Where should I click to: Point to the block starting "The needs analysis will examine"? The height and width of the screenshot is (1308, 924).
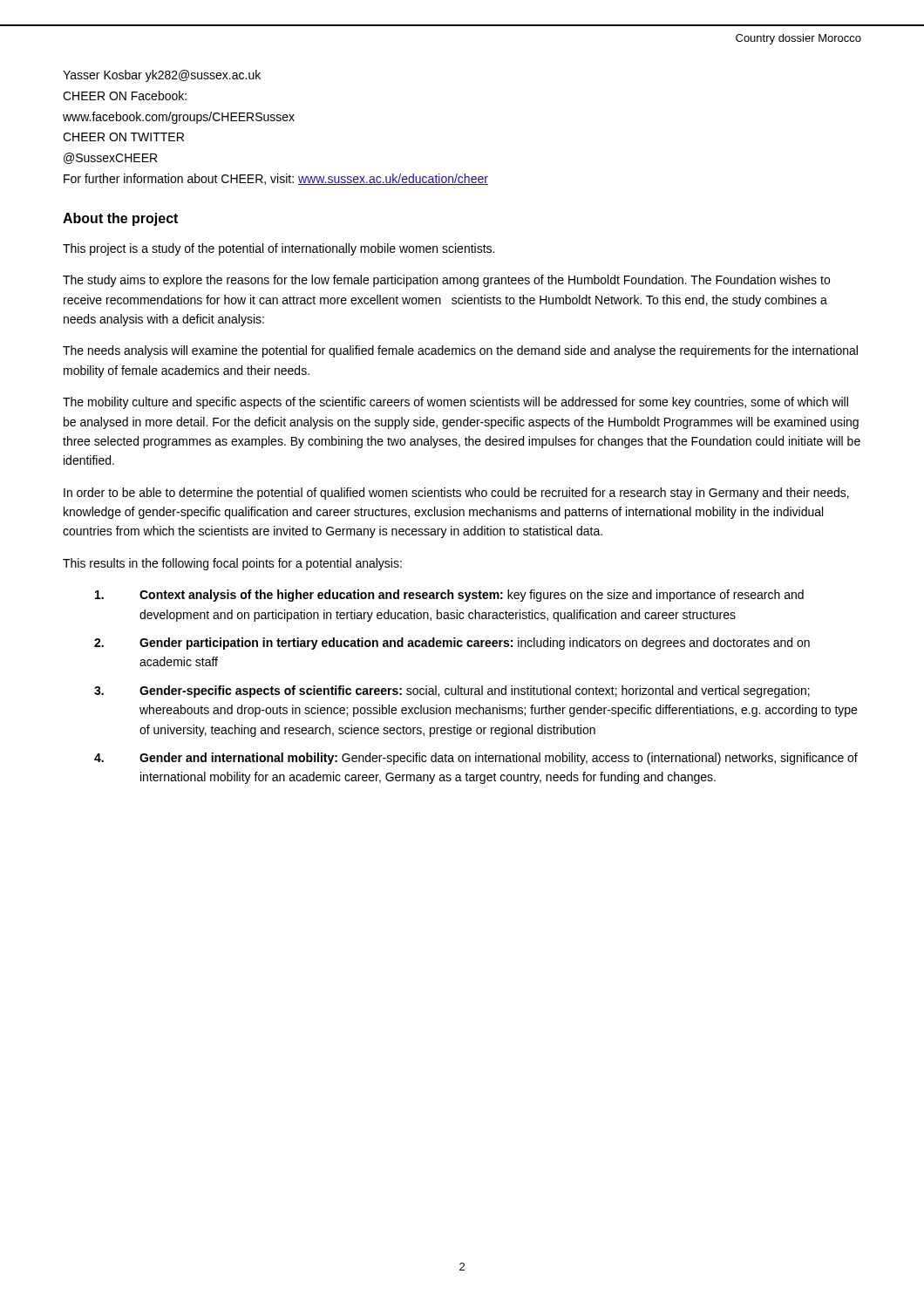(461, 361)
